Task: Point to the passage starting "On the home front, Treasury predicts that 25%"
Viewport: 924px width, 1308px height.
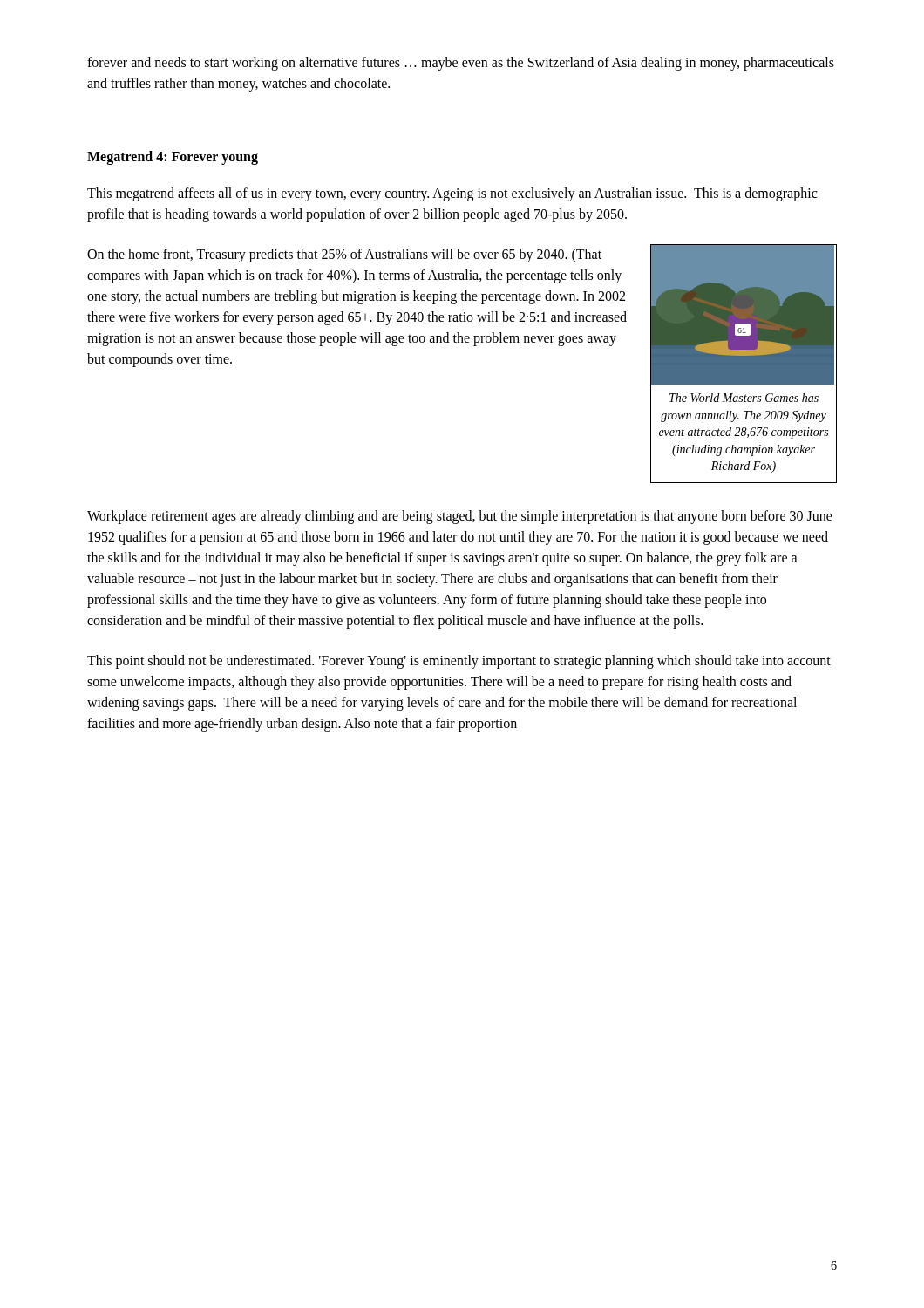Action: [x=462, y=307]
